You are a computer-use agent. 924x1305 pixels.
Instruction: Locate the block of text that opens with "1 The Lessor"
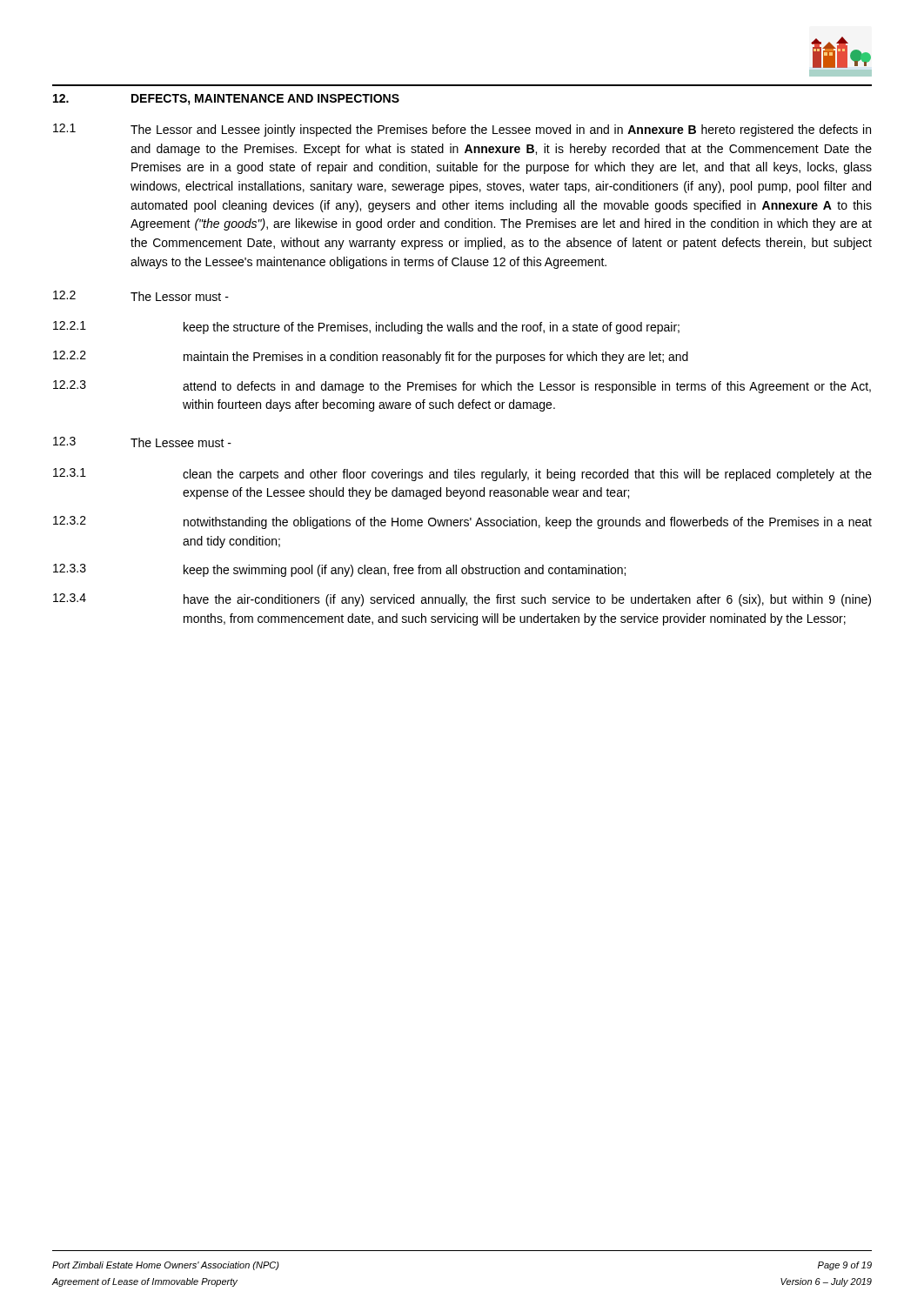(462, 196)
